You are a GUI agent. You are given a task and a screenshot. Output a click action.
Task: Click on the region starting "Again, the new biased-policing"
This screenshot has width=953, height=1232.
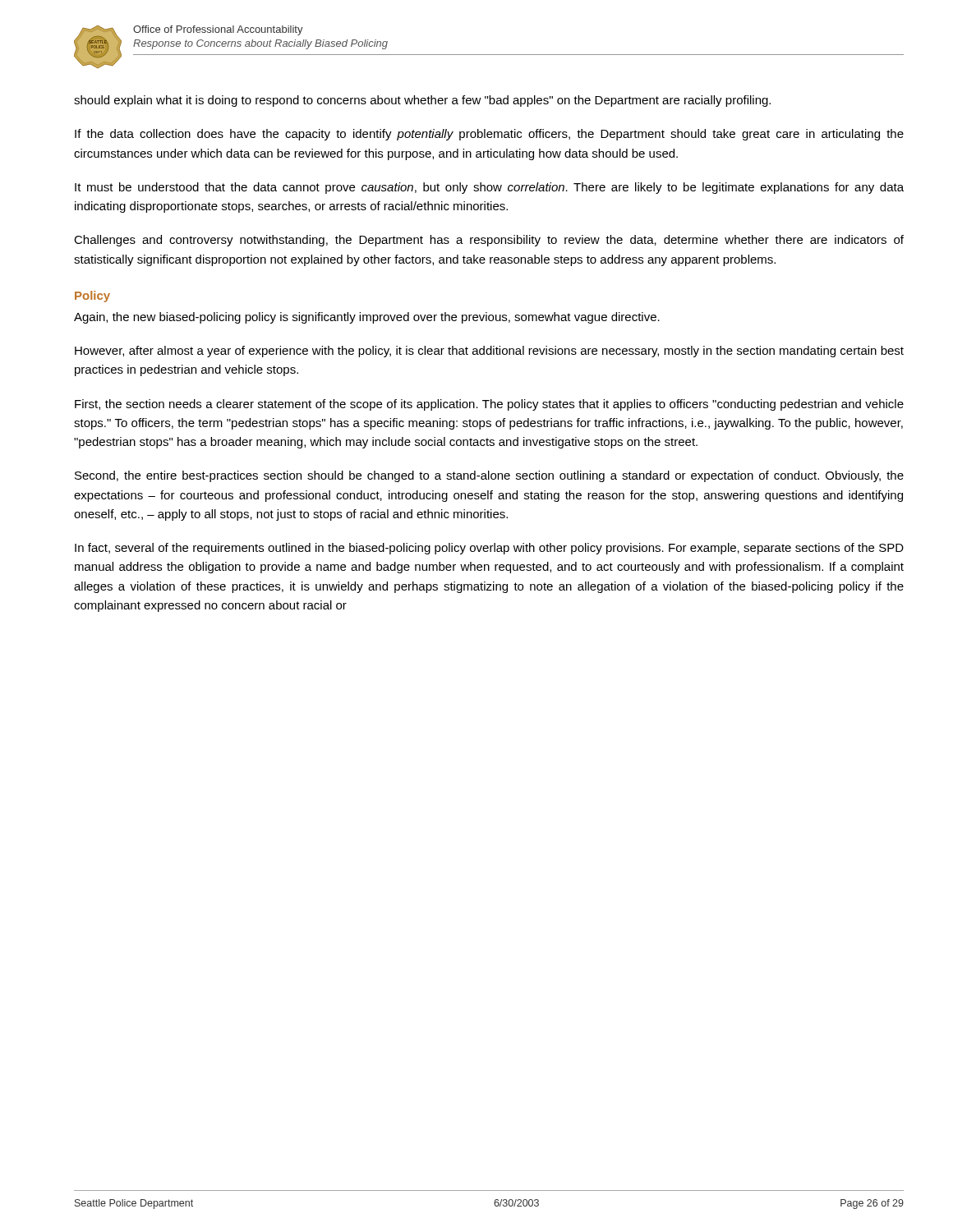[367, 316]
